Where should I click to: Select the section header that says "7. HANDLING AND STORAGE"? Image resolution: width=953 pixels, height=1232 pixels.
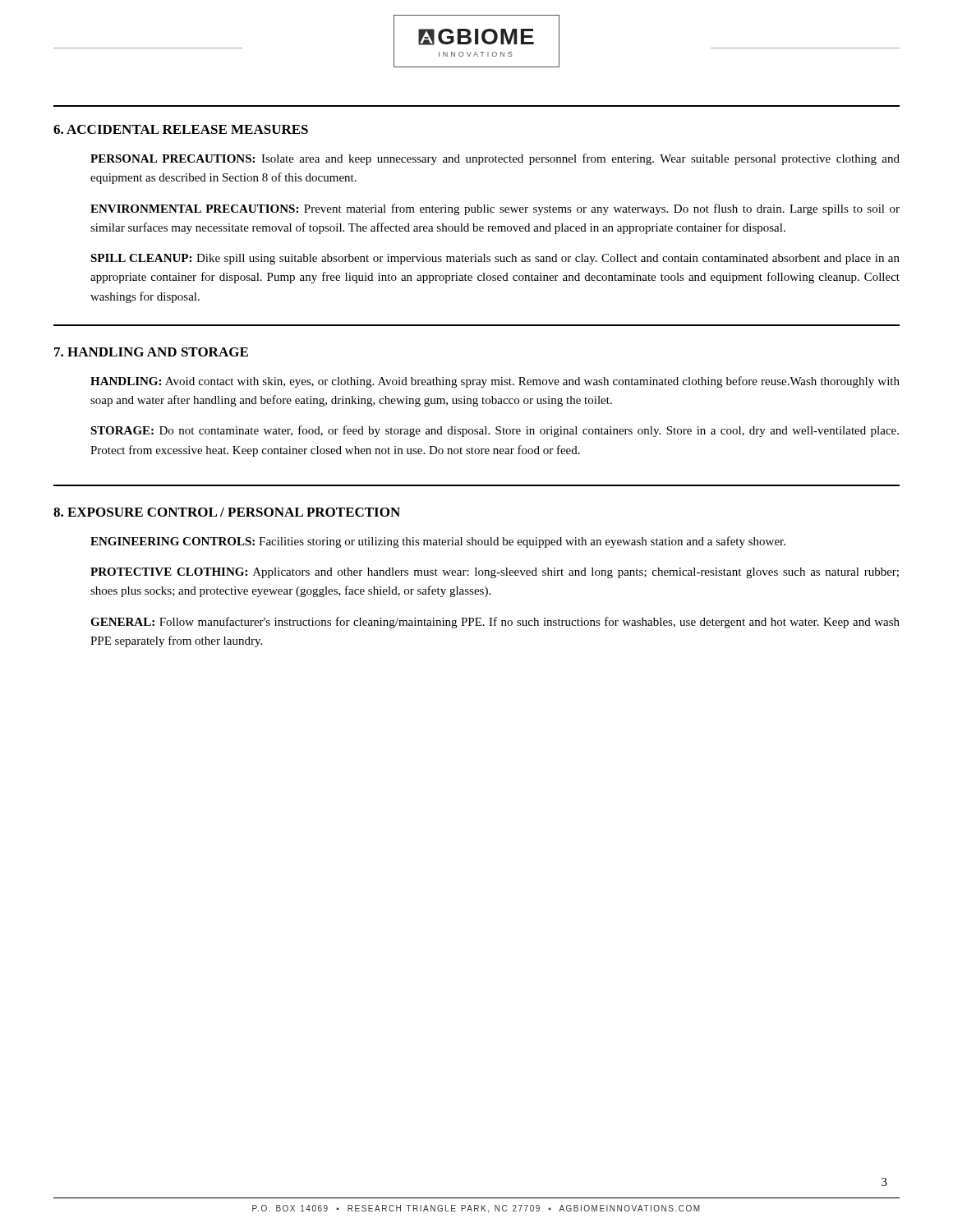(151, 352)
